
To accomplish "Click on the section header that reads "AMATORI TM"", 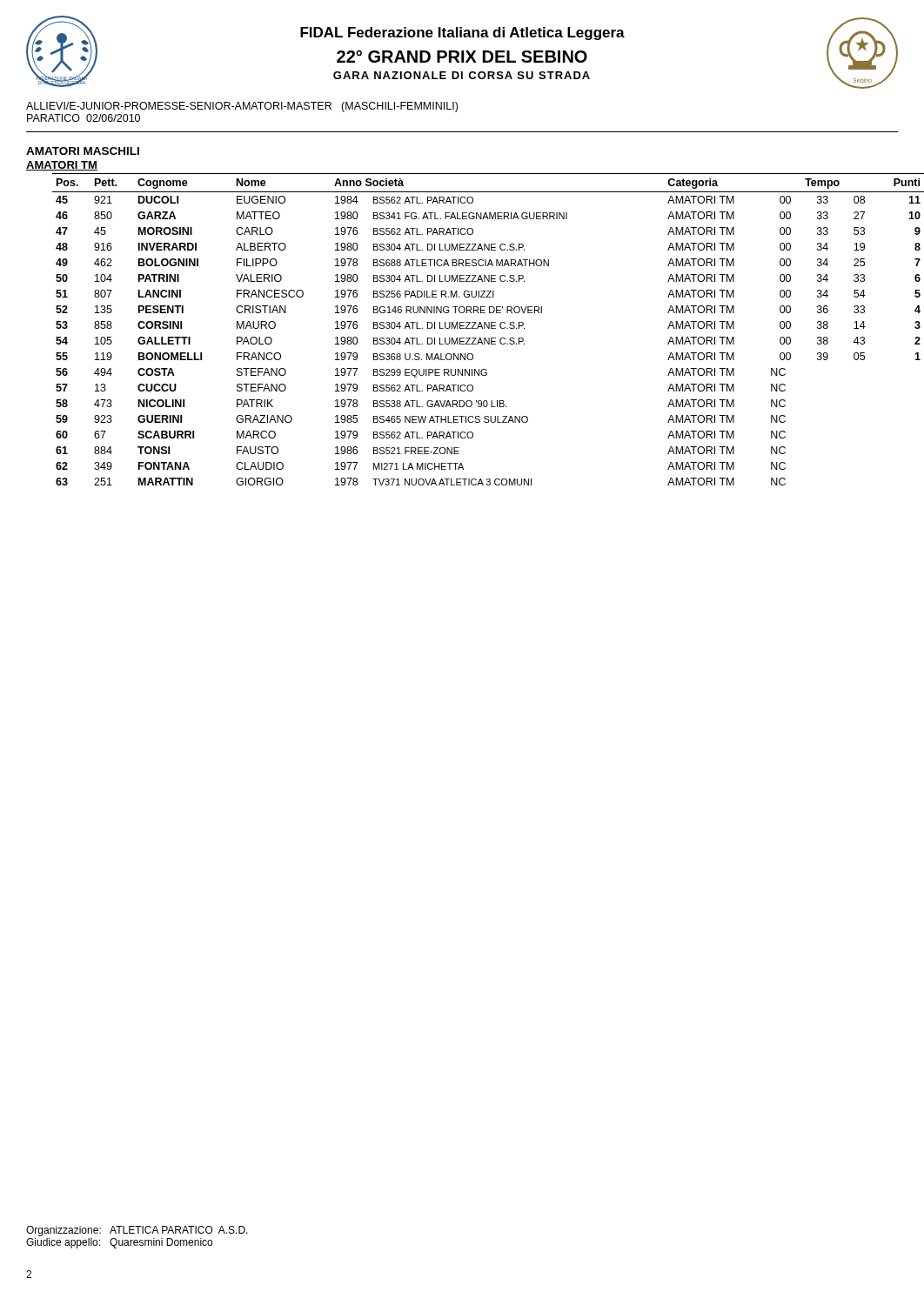I will 62,165.
